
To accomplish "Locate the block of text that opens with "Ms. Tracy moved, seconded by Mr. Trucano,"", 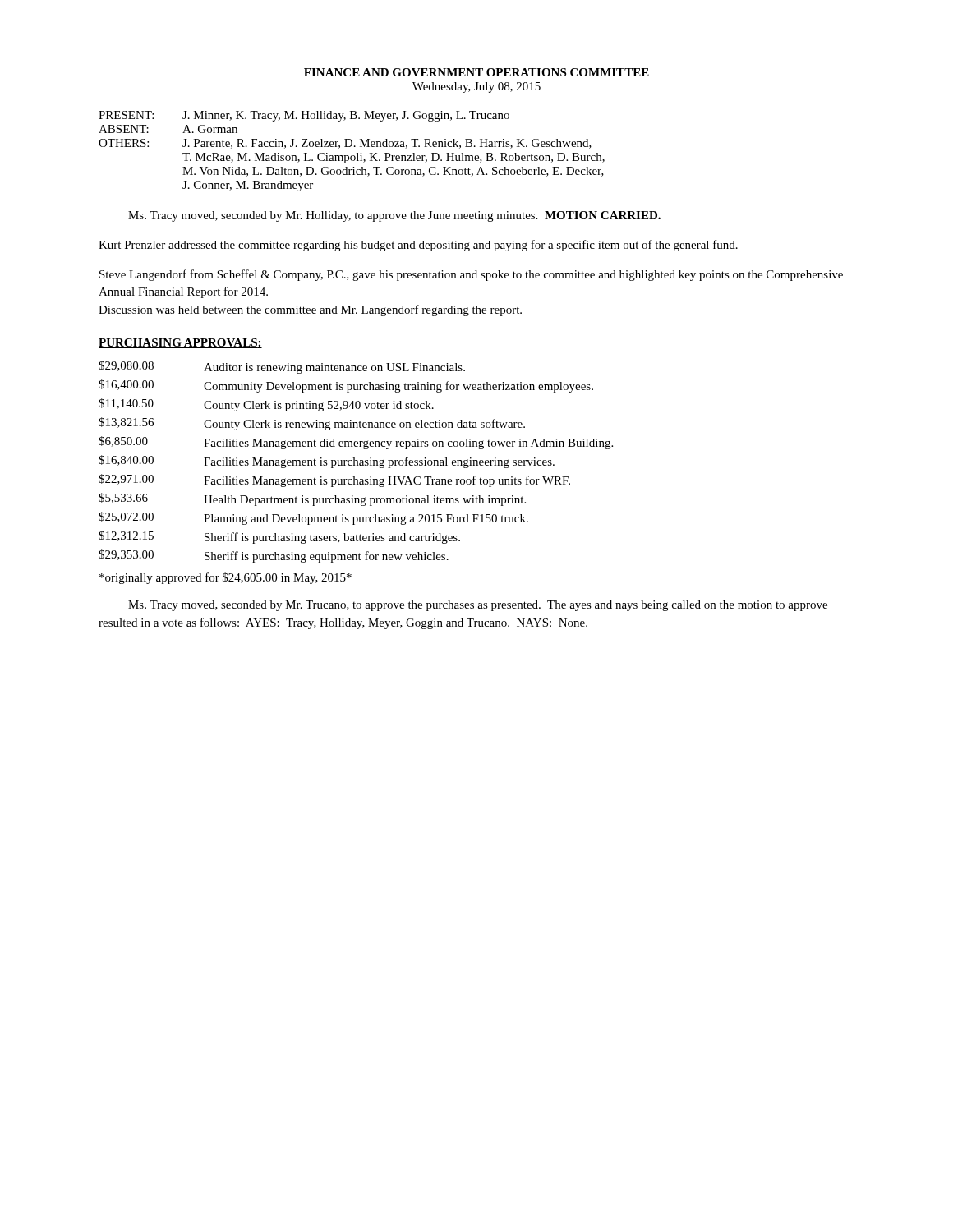I will 463,613.
